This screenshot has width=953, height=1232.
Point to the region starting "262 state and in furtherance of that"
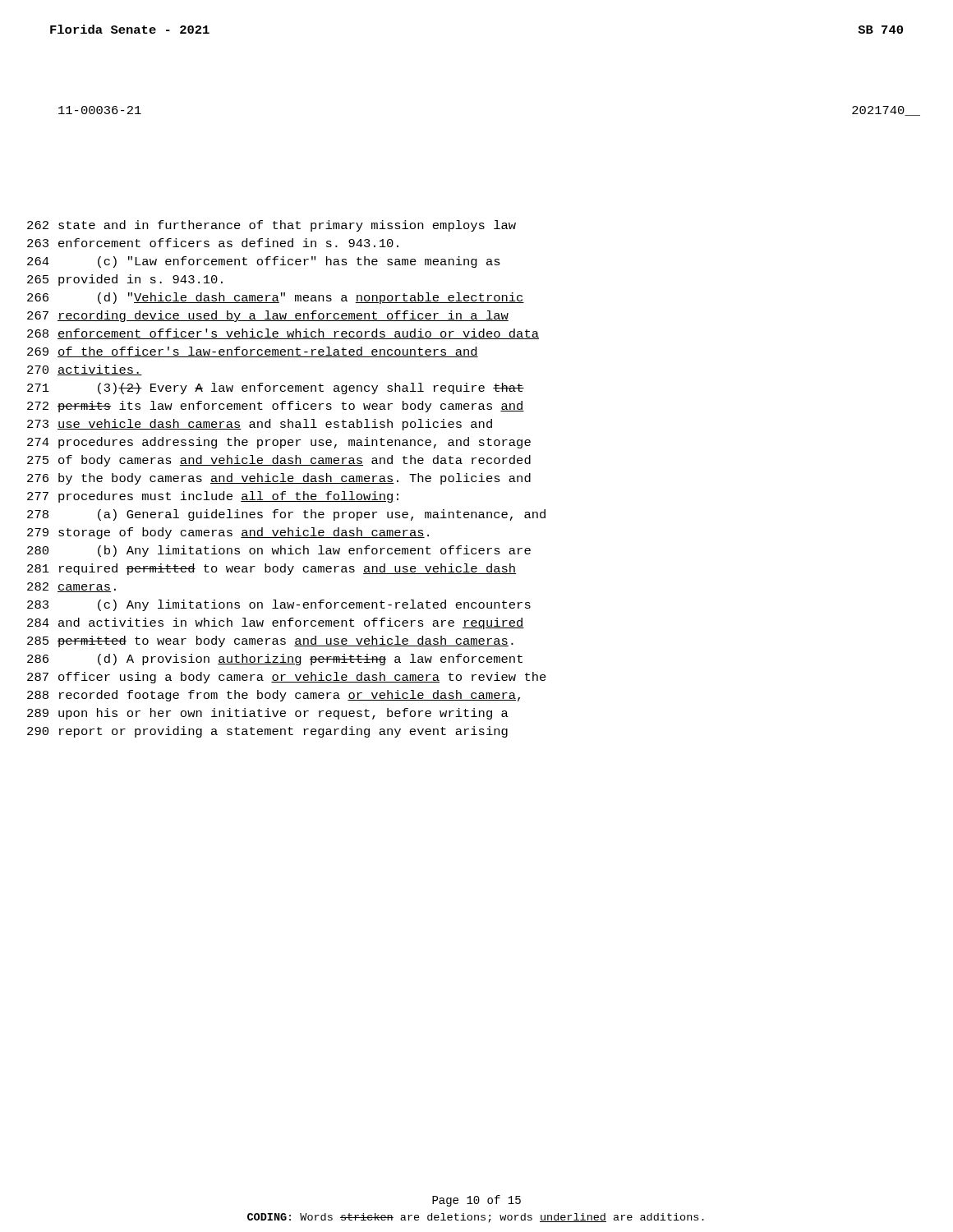[x=476, y=479]
